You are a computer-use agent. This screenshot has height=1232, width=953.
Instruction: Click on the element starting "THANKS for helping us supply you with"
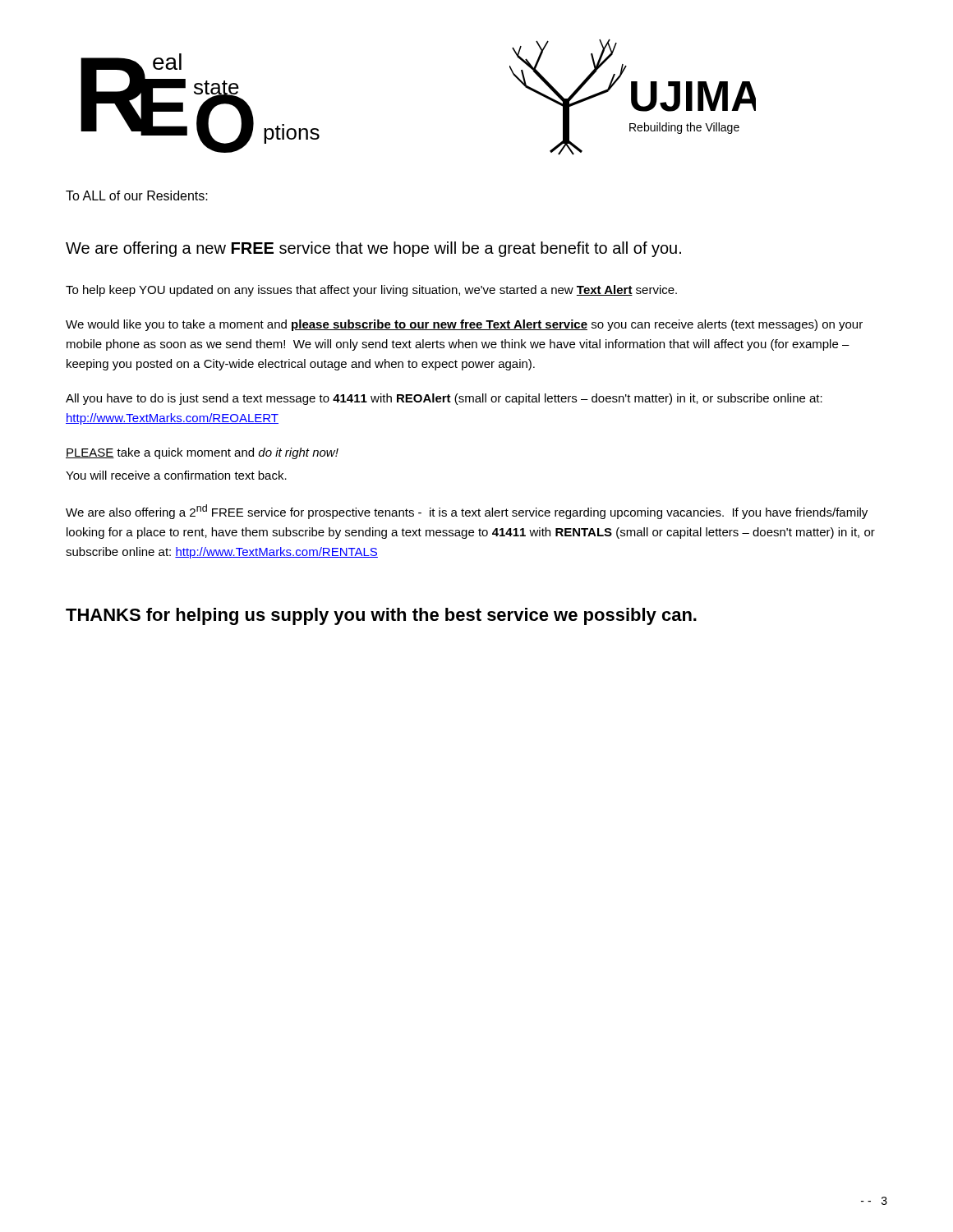coord(382,615)
